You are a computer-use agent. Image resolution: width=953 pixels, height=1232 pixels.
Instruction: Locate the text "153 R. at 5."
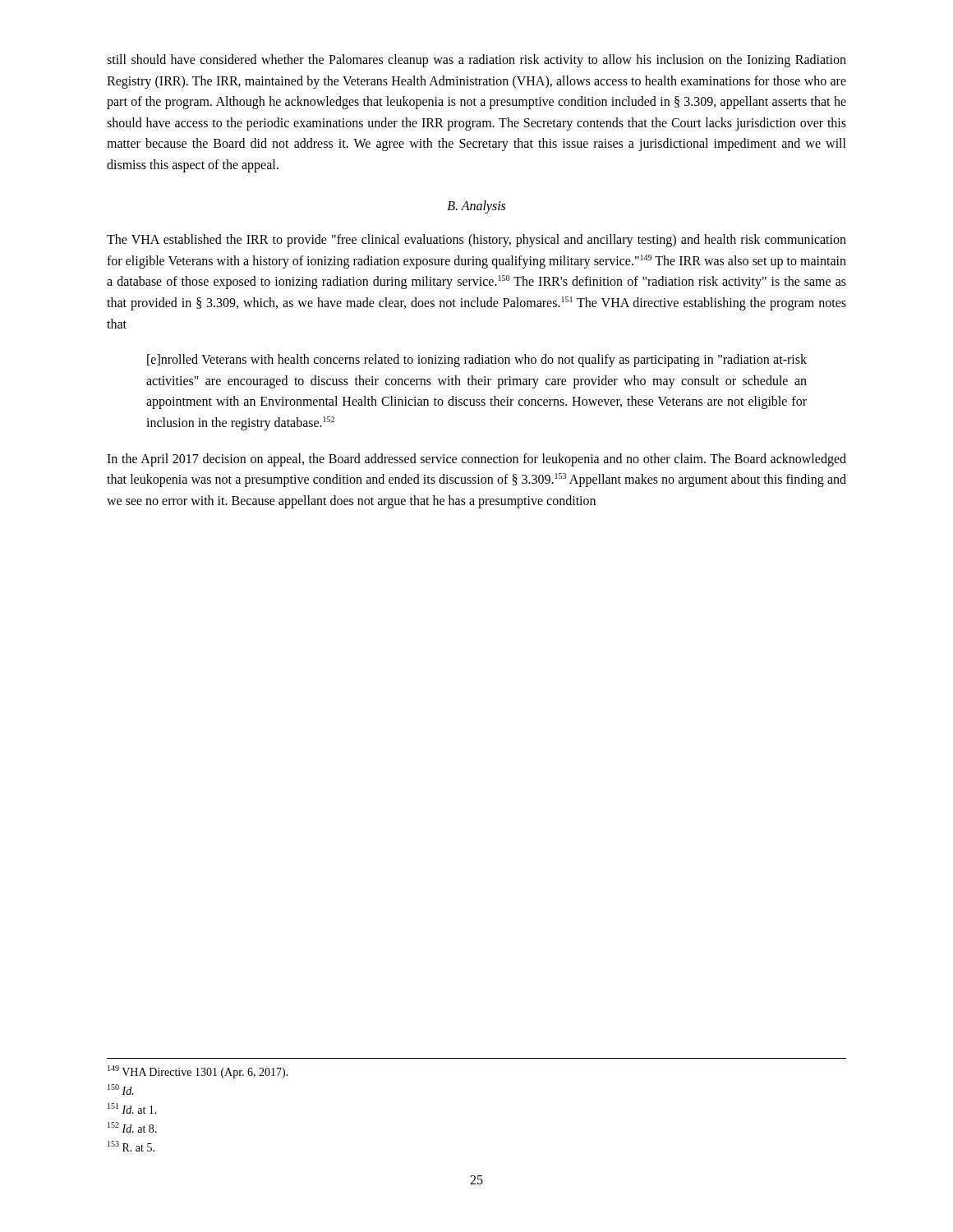(x=131, y=1147)
